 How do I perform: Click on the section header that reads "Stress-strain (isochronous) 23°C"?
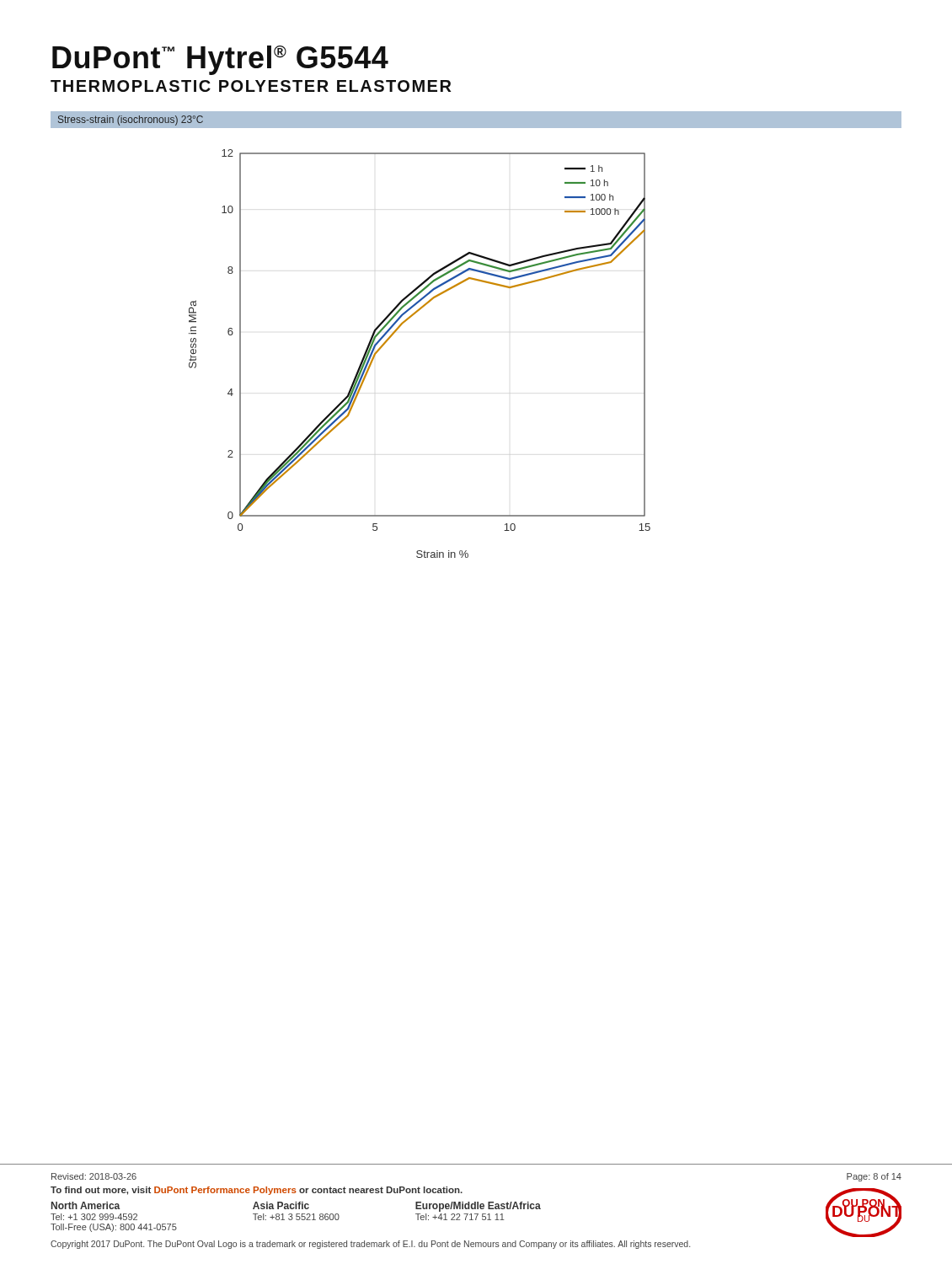click(130, 120)
